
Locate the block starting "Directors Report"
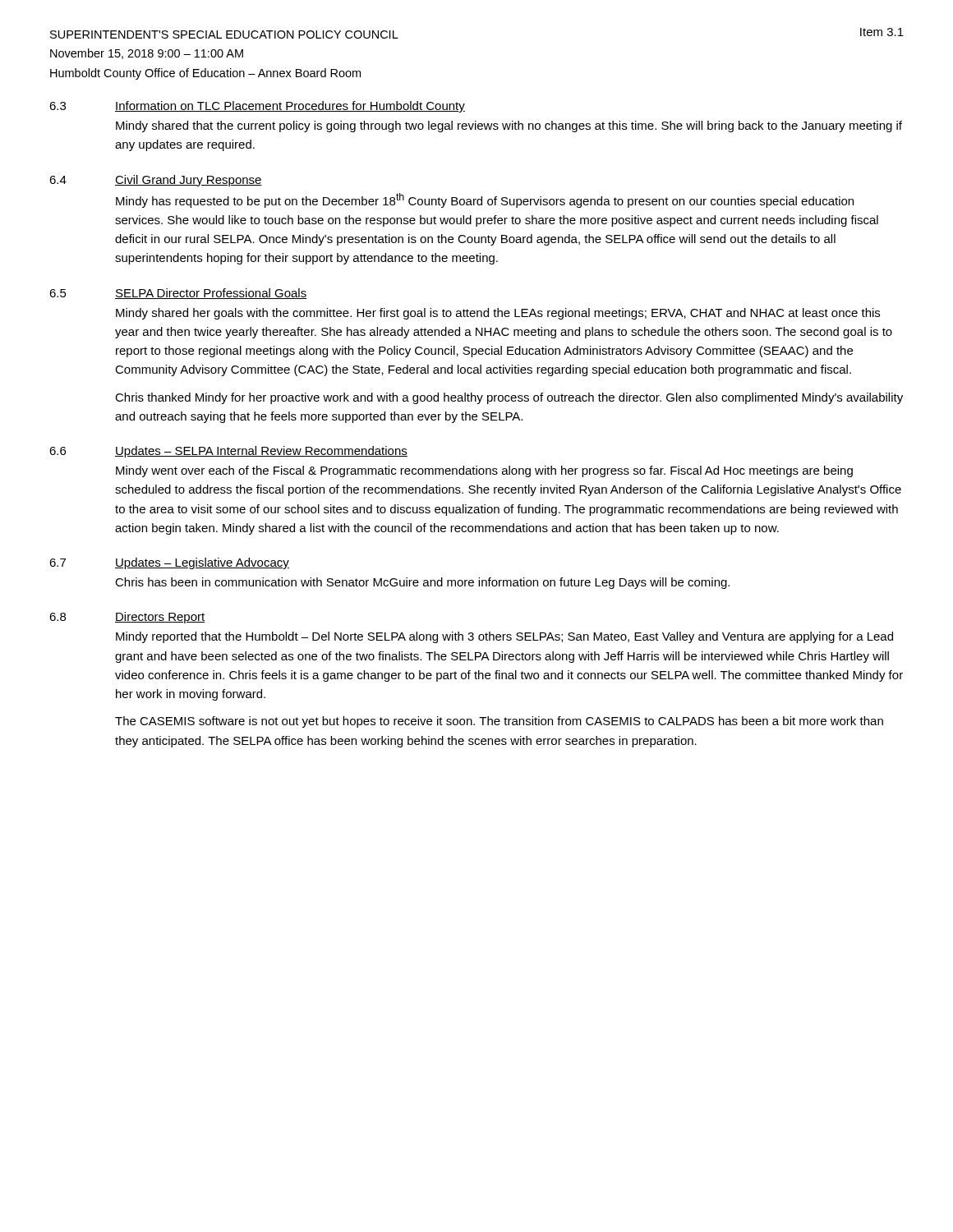[x=160, y=617]
